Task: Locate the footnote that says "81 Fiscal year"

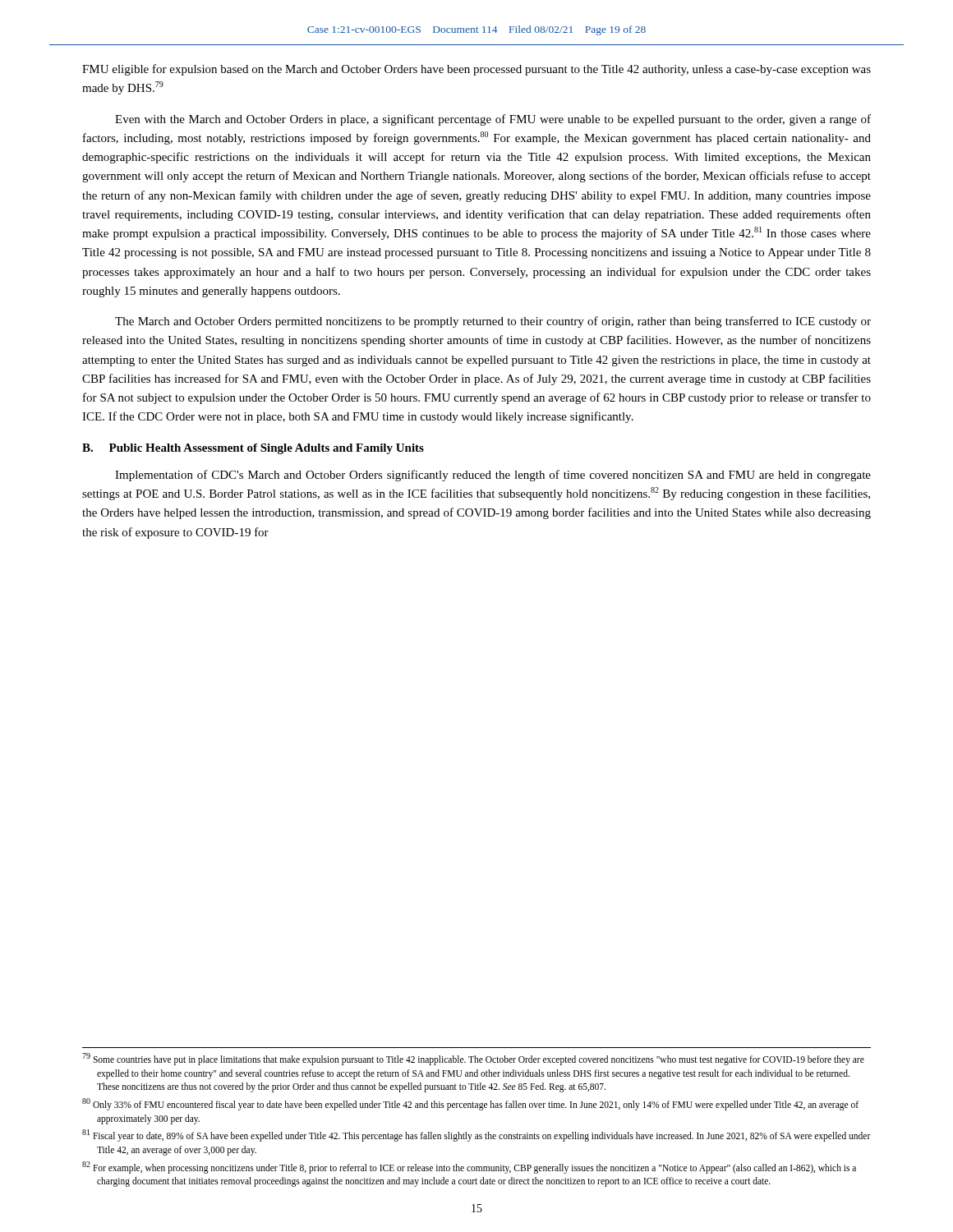Action: tap(476, 1142)
